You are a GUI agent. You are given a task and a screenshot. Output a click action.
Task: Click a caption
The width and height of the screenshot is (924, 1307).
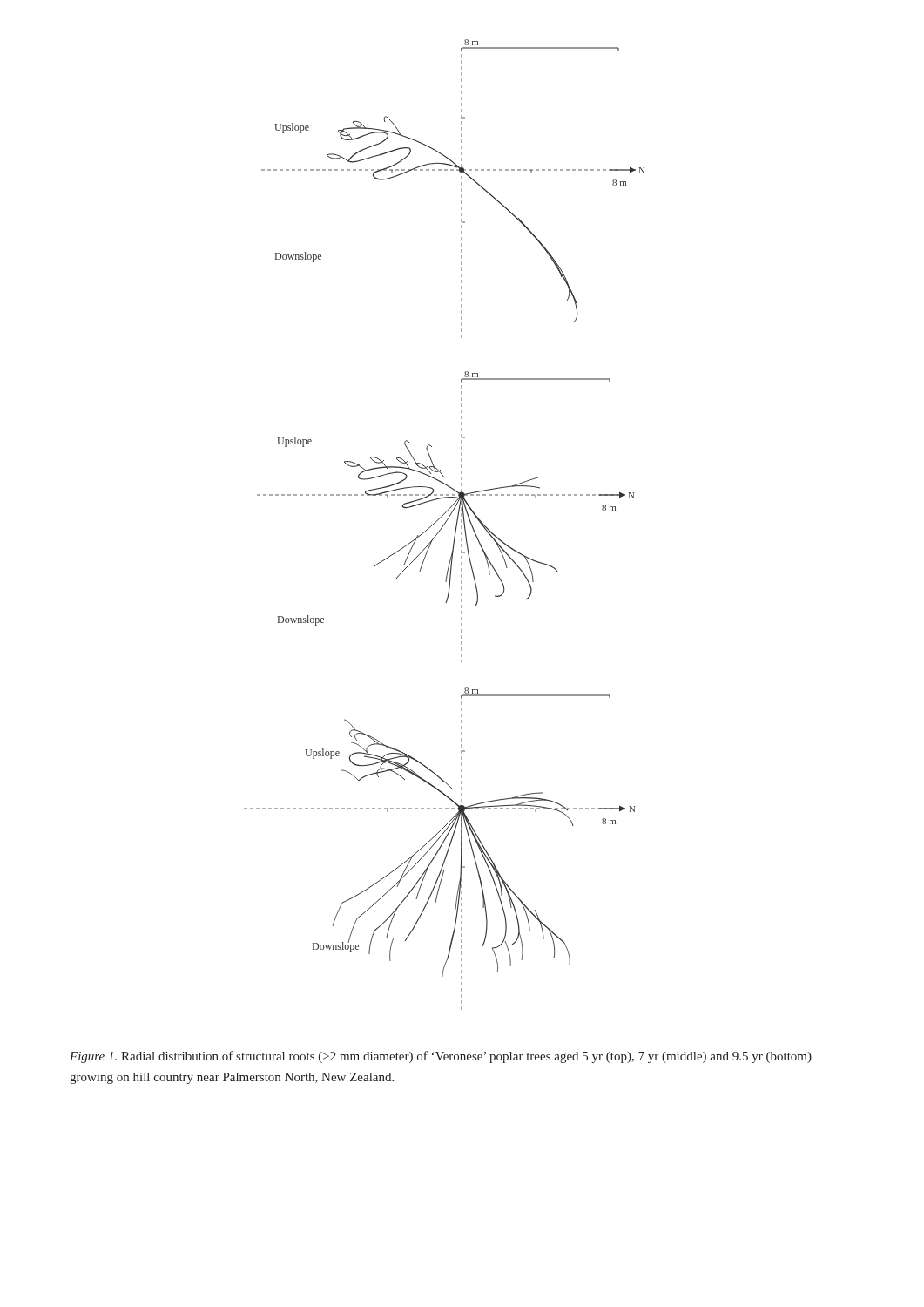441,1067
